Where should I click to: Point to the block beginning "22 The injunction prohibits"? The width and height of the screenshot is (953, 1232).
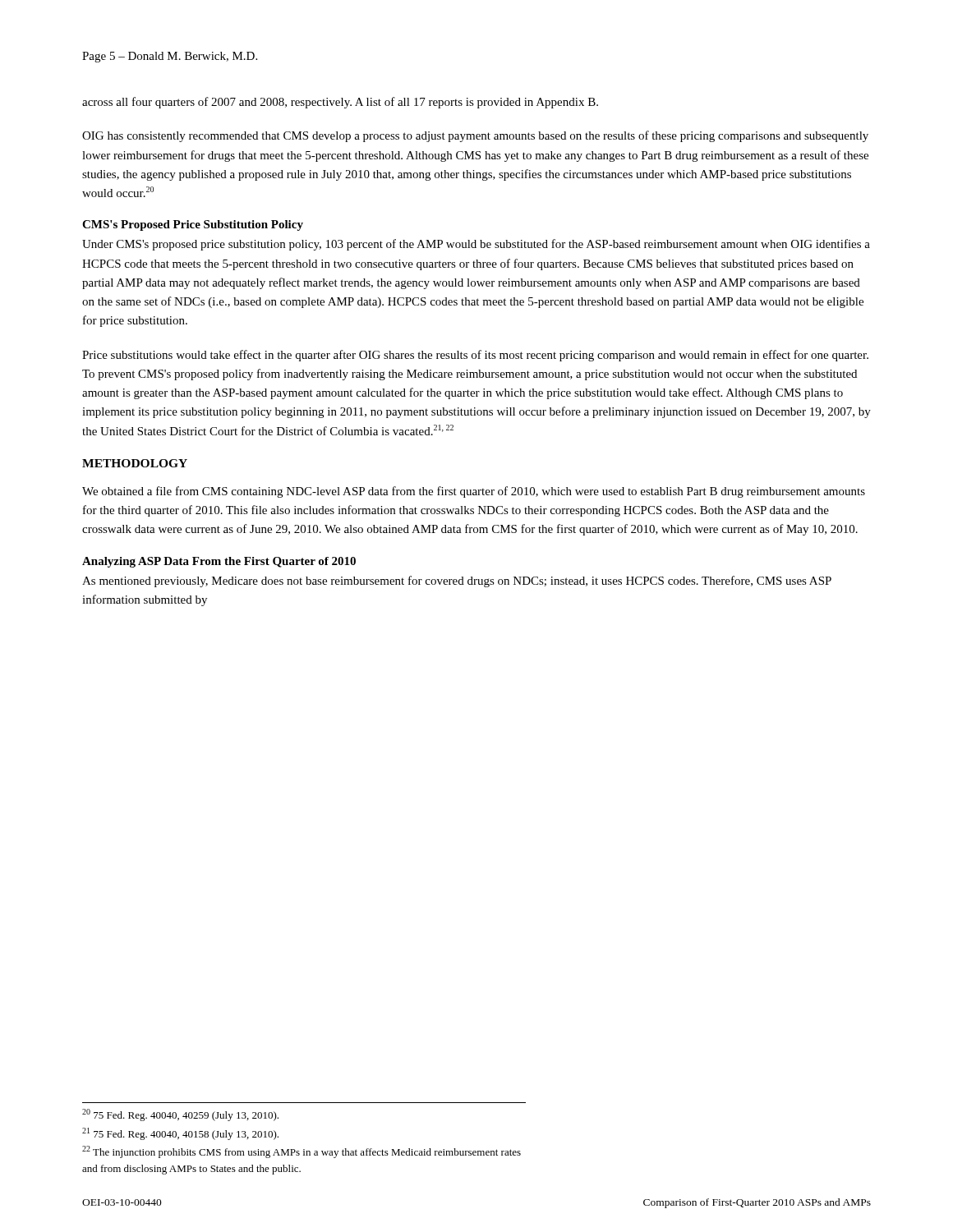click(302, 1159)
